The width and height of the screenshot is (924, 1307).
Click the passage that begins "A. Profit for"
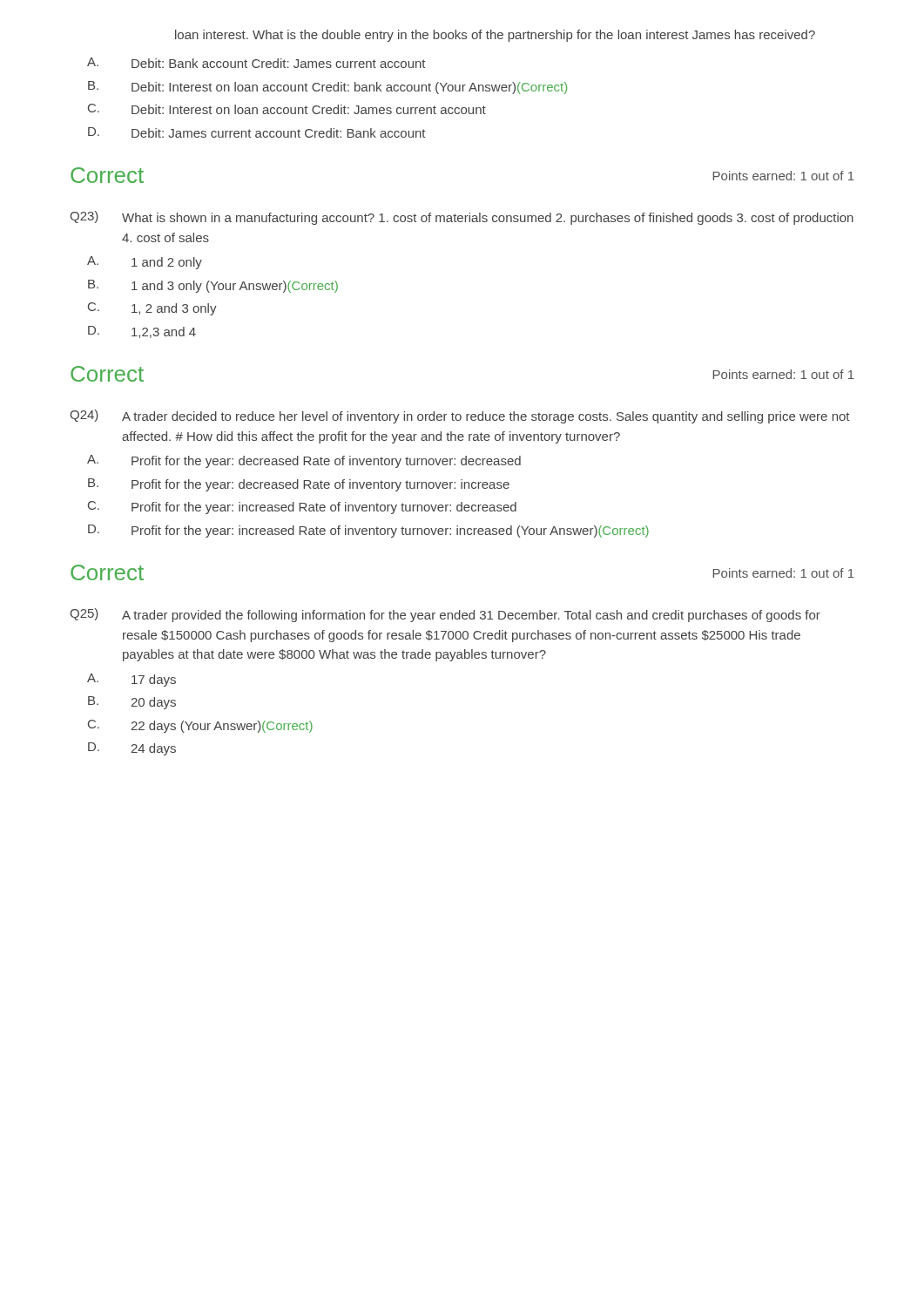[304, 461]
